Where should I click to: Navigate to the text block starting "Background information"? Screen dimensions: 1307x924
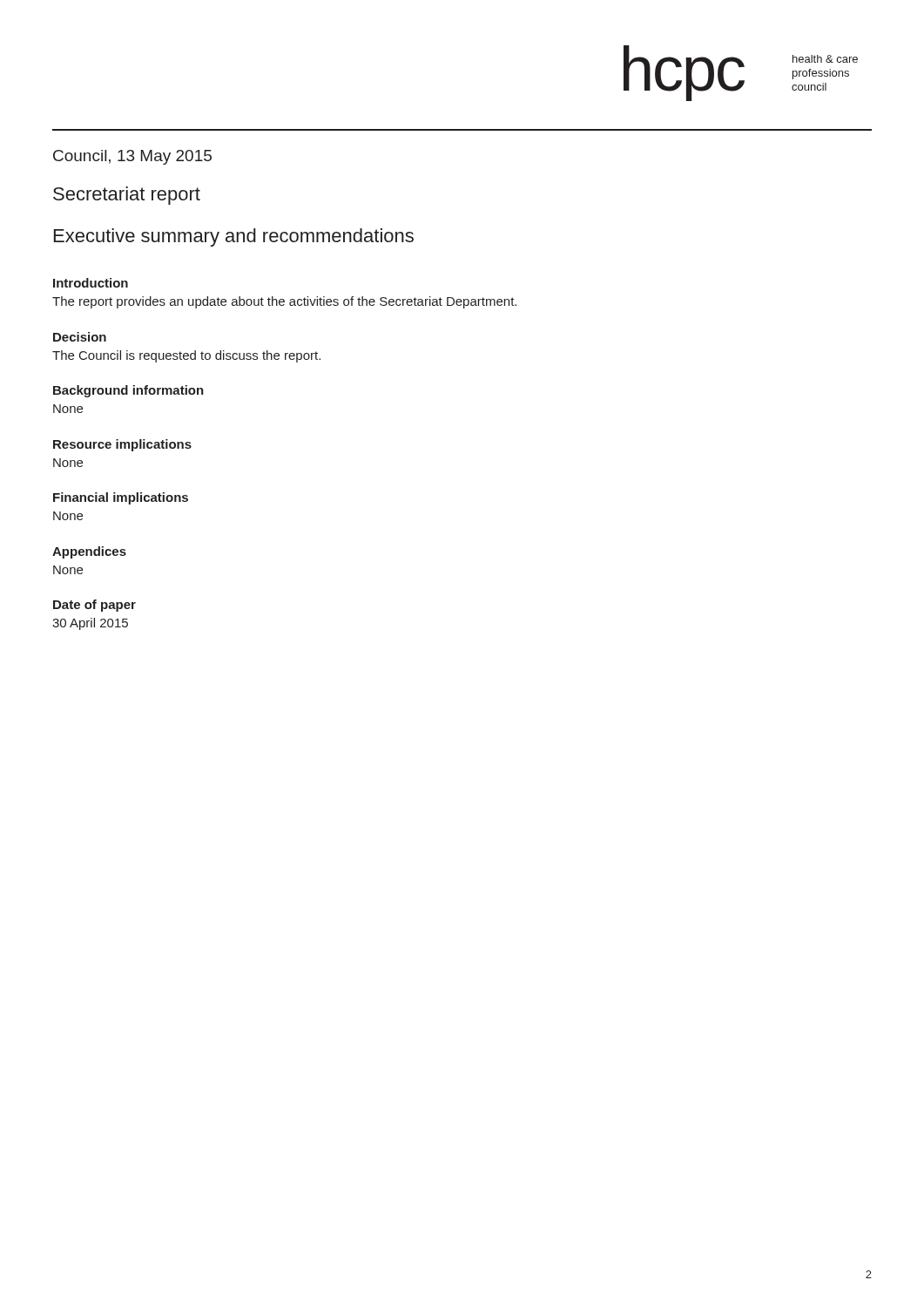click(x=128, y=390)
